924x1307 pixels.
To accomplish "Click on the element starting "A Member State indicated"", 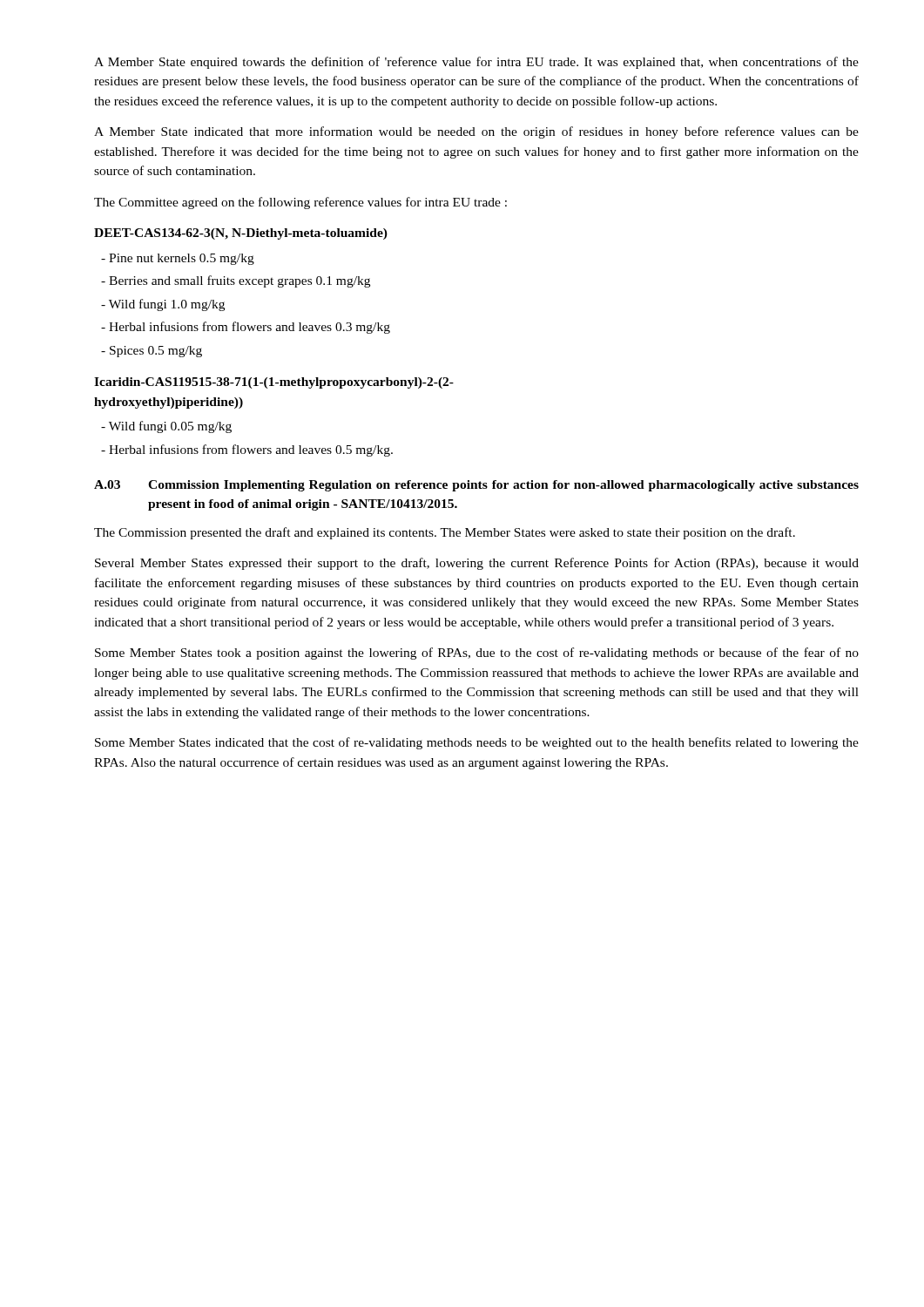I will pos(476,151).
